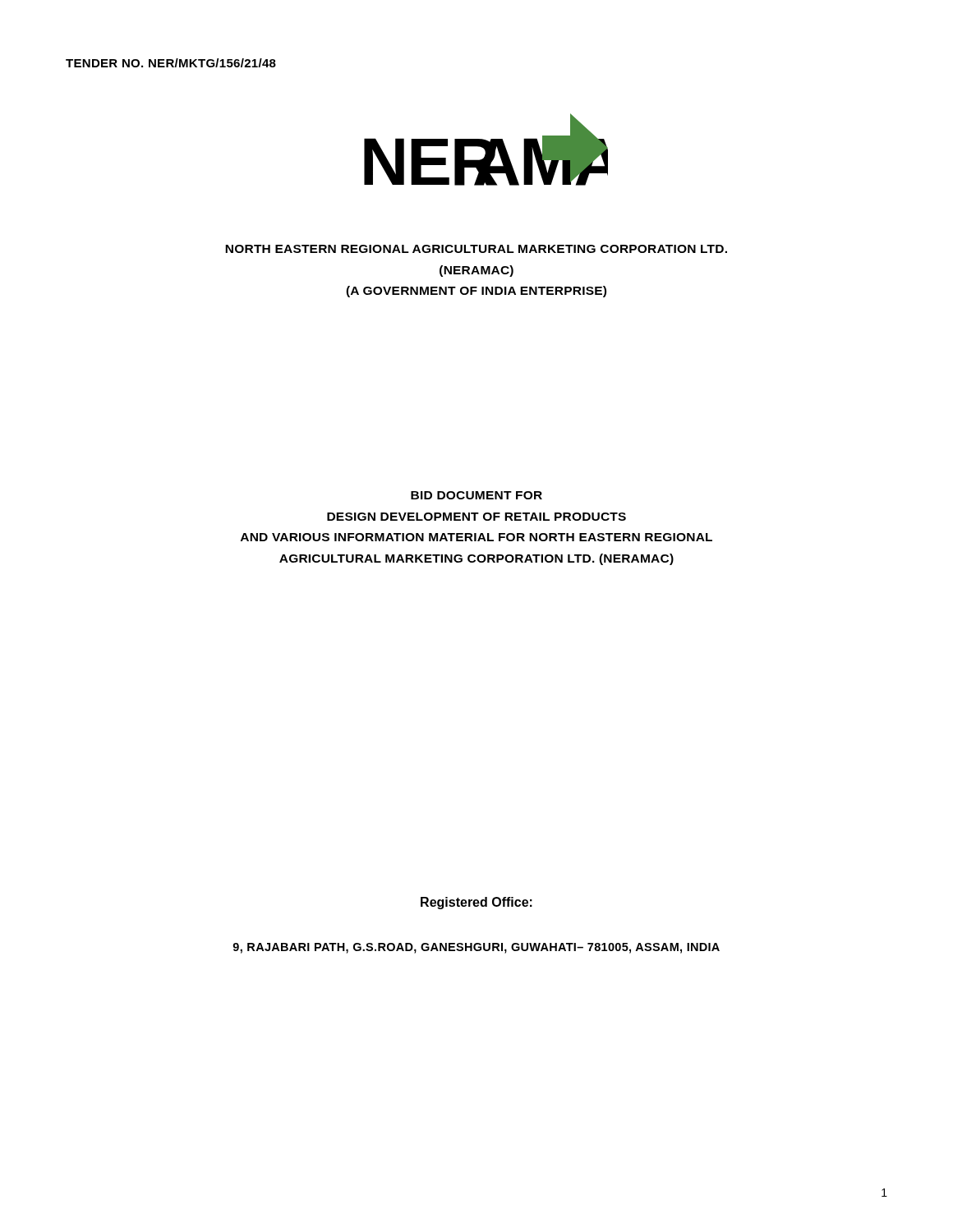Locate the text block that says "9, RAJABARI PATH, G.S.ROAD, GANESHGURI, GUWAHATI– 781005,"
Screen dimensions: 1232x953
click(476, 947)
